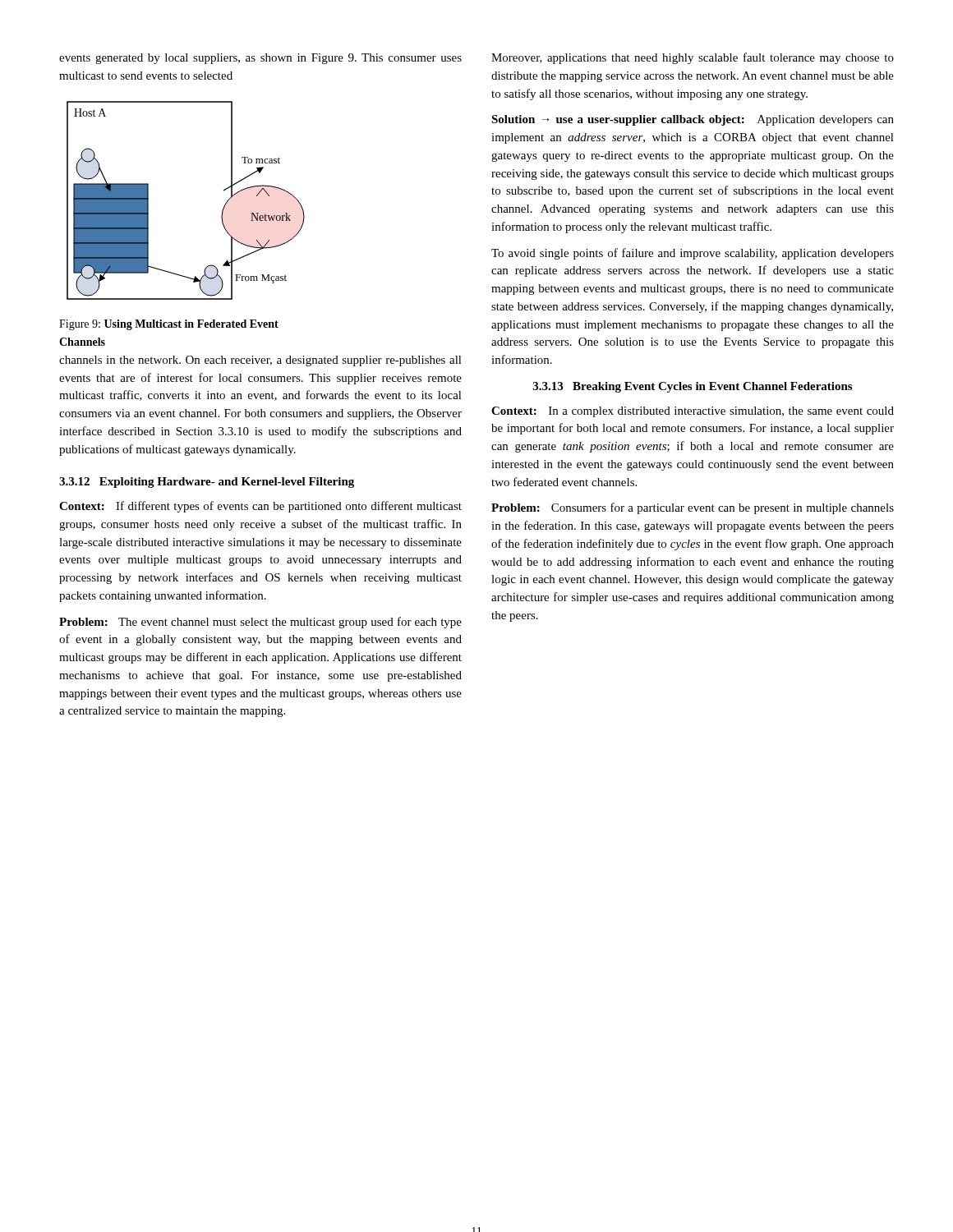Locate the section header that reads "3.3.12 Exploiting Hardware- and Kernel-level Filtering"
This screenshot has width=953, height=1232.
coord(260,482)
